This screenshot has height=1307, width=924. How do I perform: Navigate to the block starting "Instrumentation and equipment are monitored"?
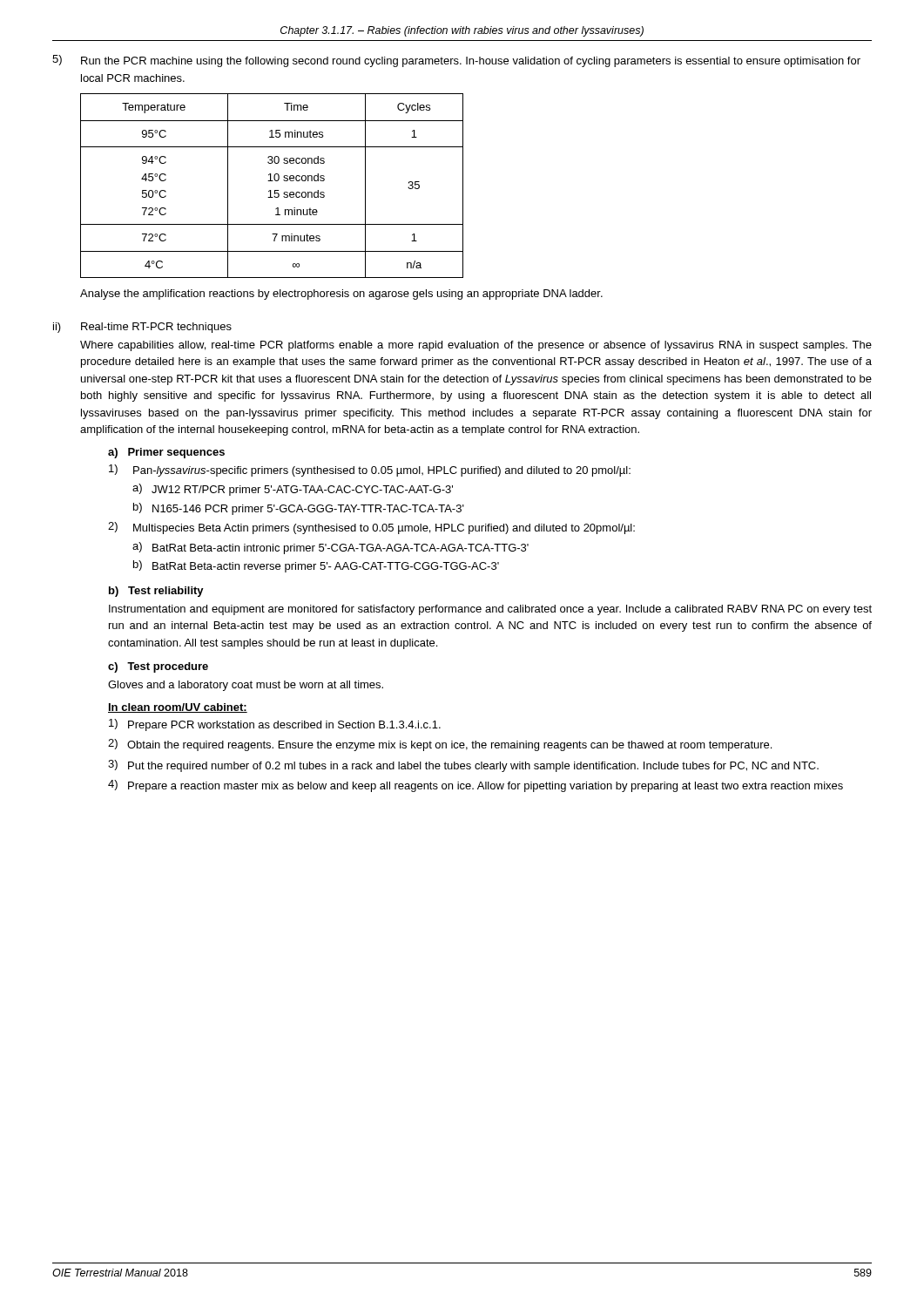pos(490,625)
